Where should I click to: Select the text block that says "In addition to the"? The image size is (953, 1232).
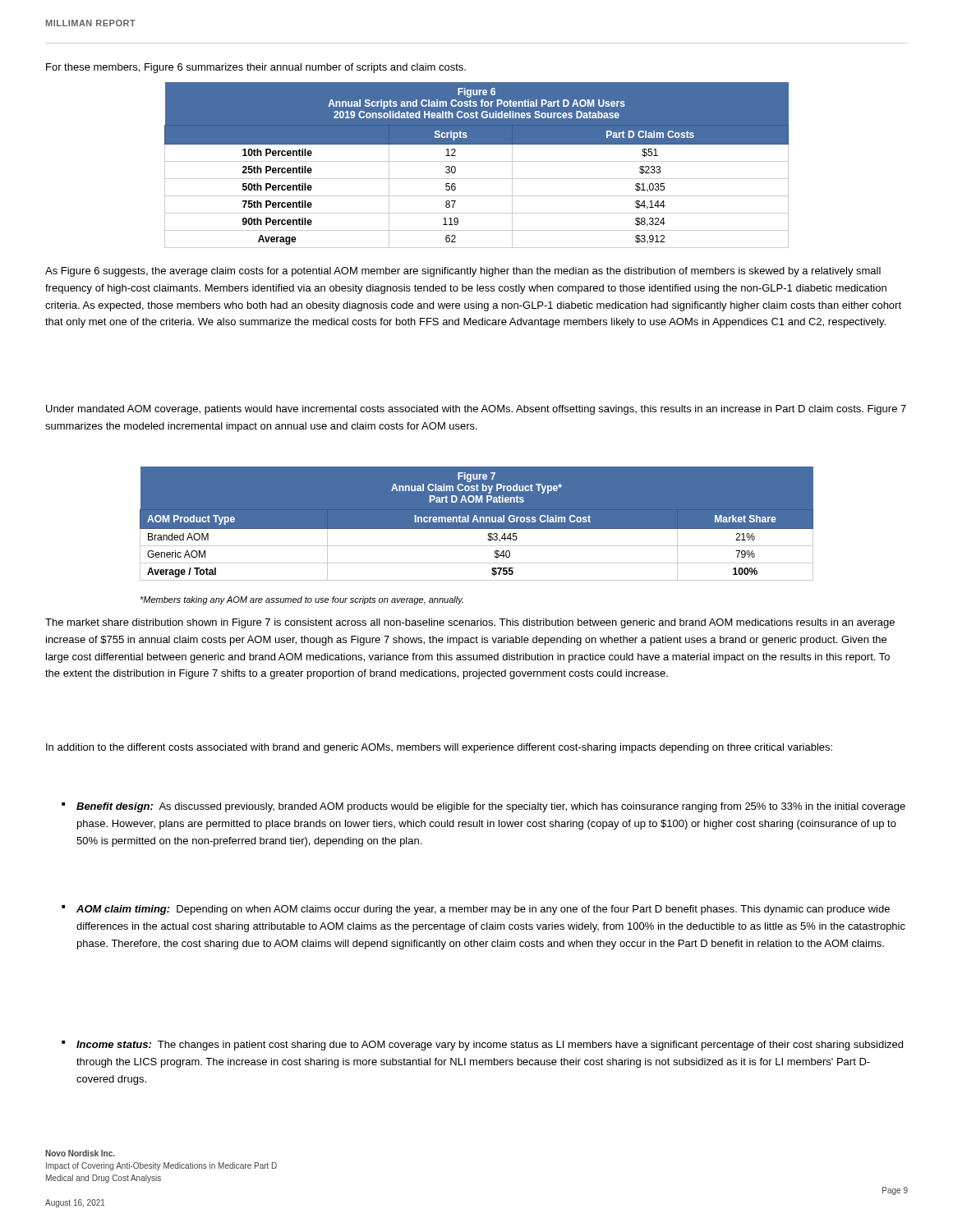click(x=439, y=747)
